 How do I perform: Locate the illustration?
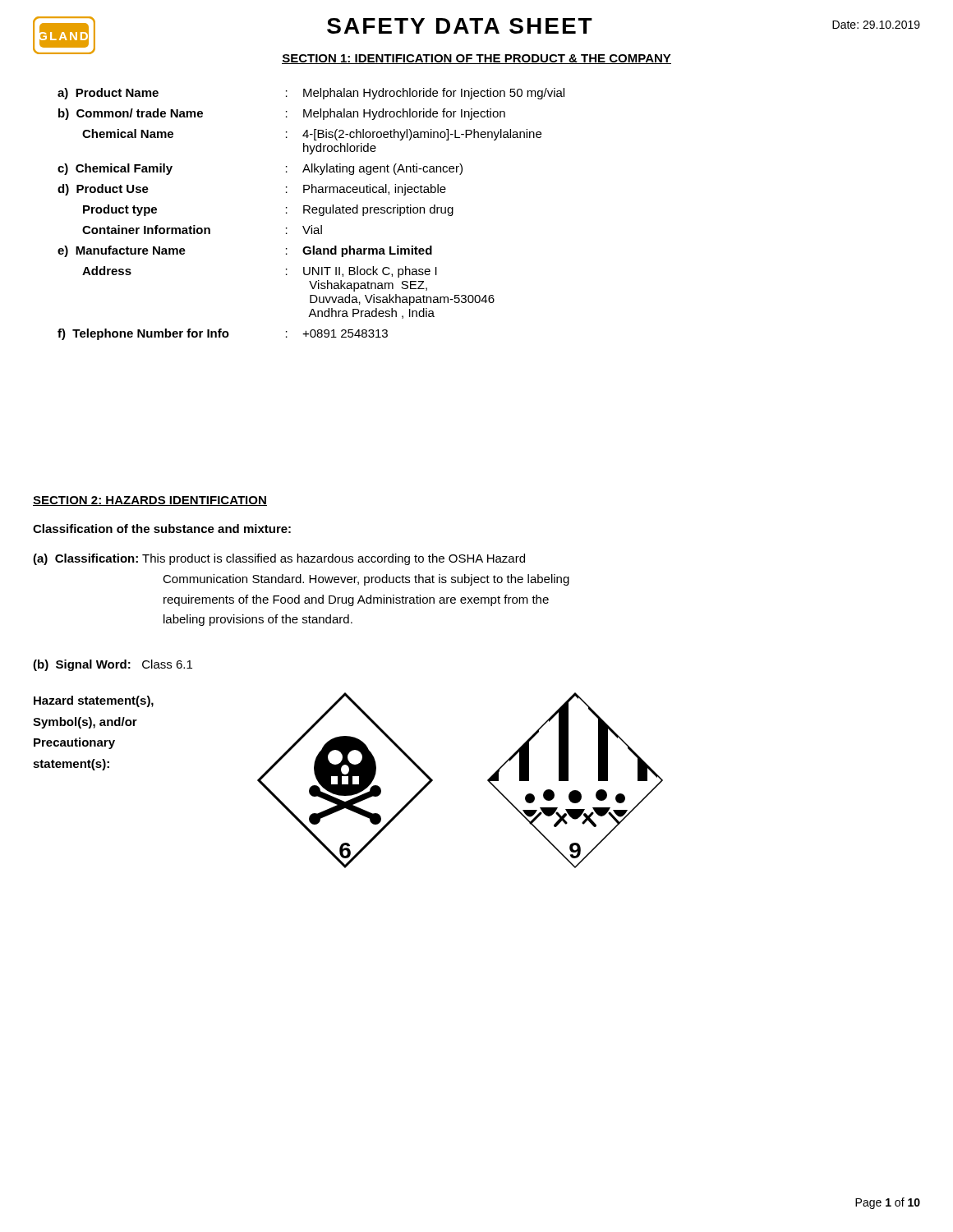pyautogui.click(x=460, y=805)
